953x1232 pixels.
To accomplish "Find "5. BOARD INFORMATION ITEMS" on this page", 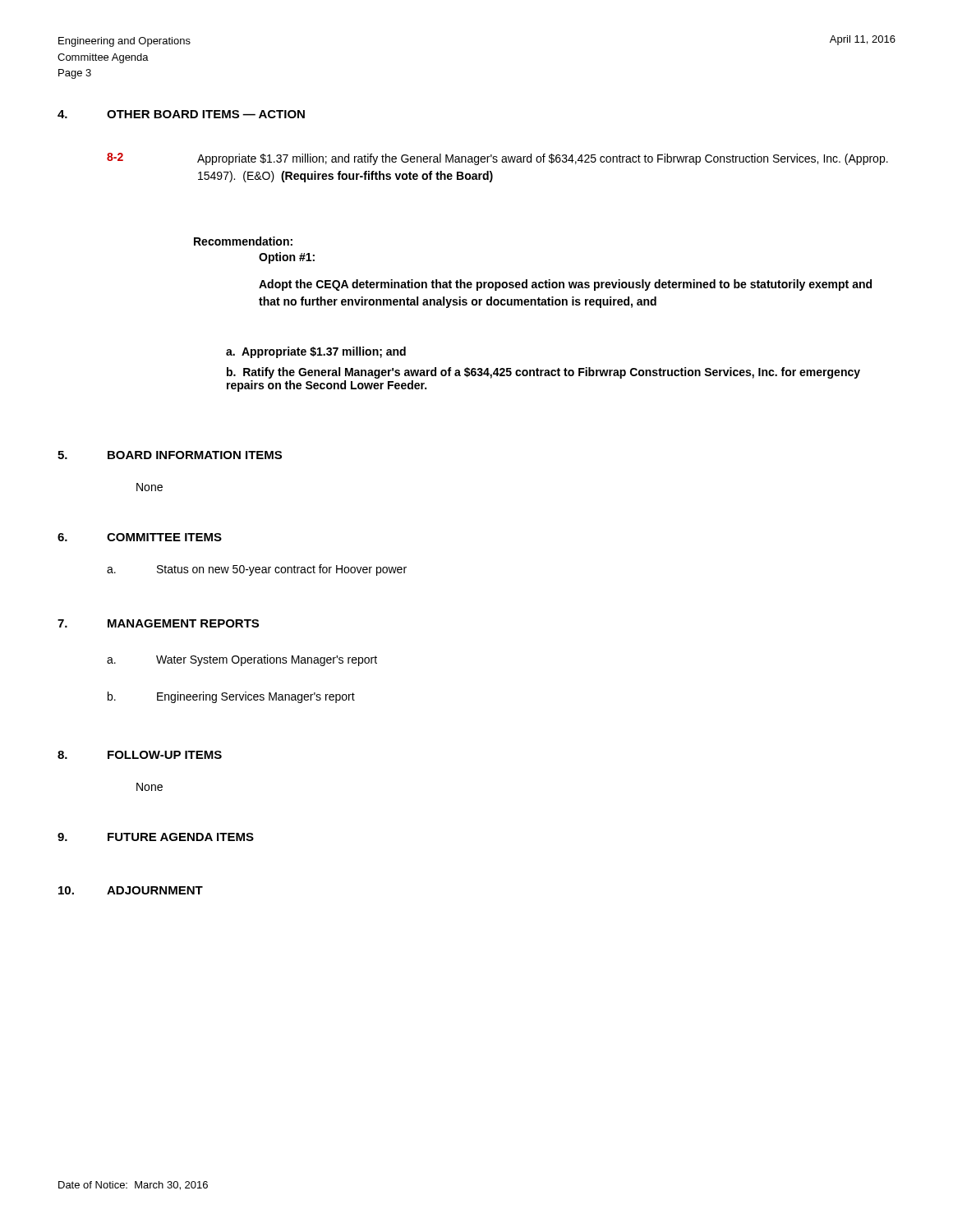I will click(170, 455).
